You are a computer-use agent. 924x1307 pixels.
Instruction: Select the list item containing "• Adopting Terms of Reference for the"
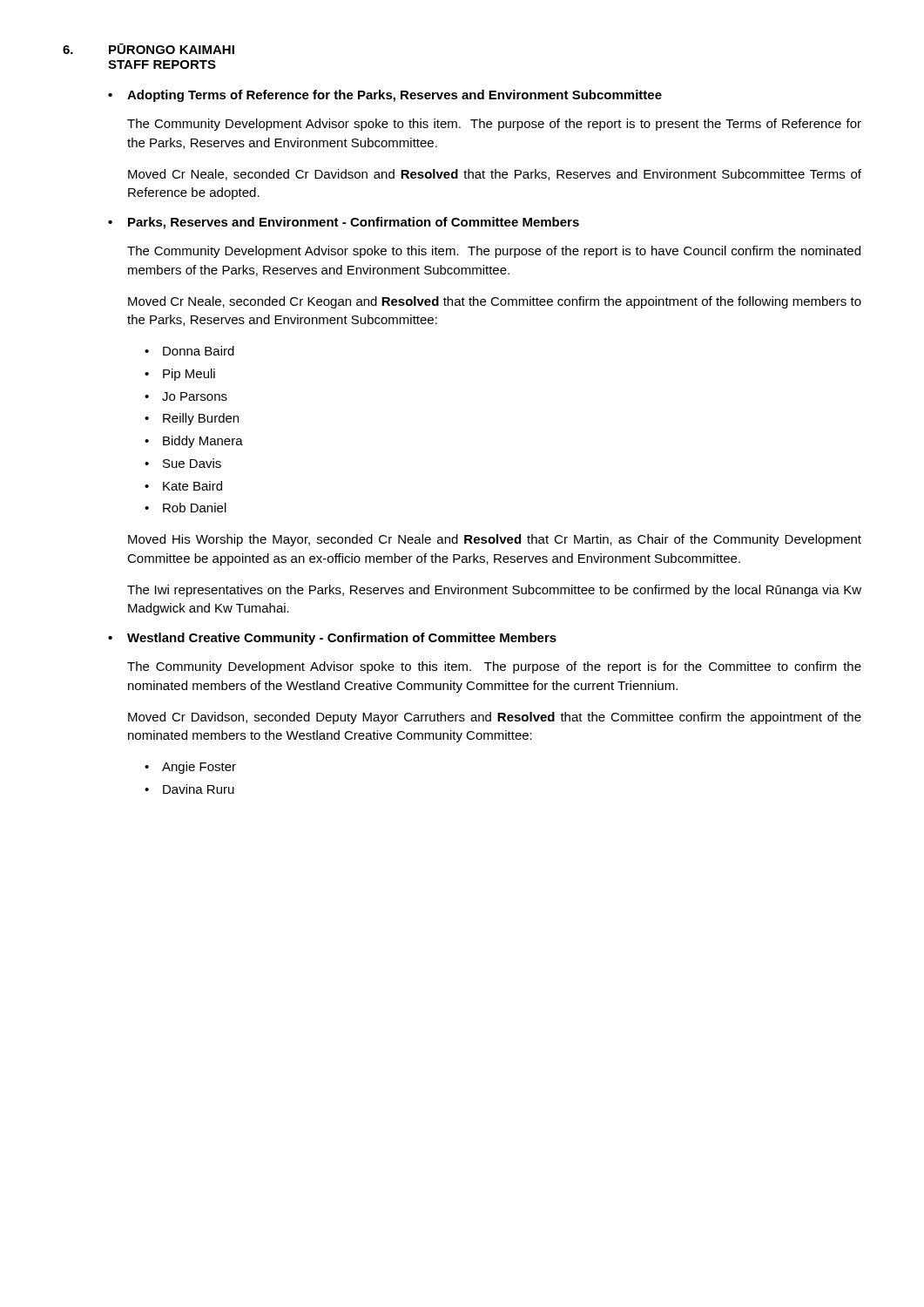click(x=485, y=95)
